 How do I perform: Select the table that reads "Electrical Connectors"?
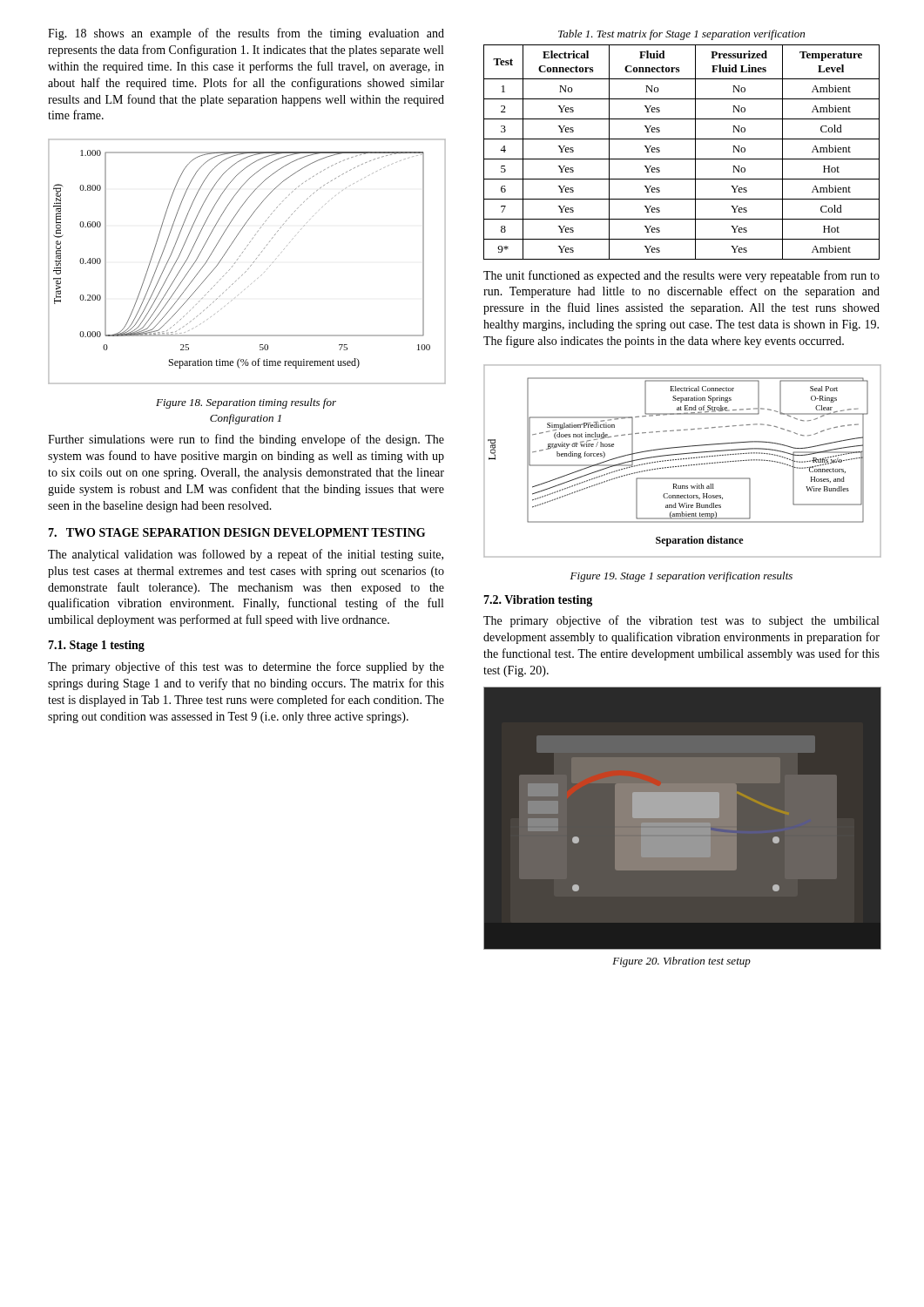tap(681, 152)
